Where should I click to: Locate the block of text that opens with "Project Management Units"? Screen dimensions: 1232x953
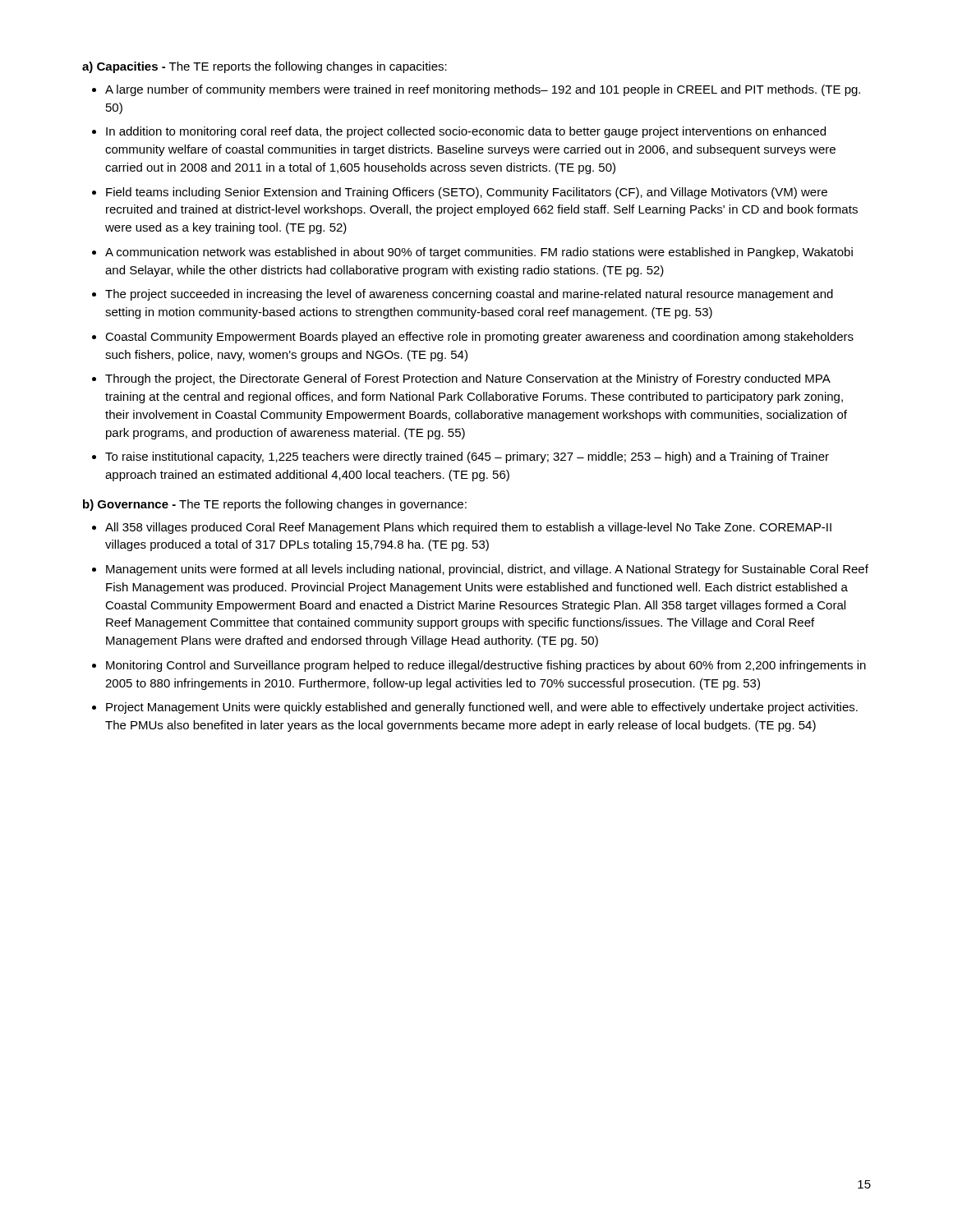point(482,716)
